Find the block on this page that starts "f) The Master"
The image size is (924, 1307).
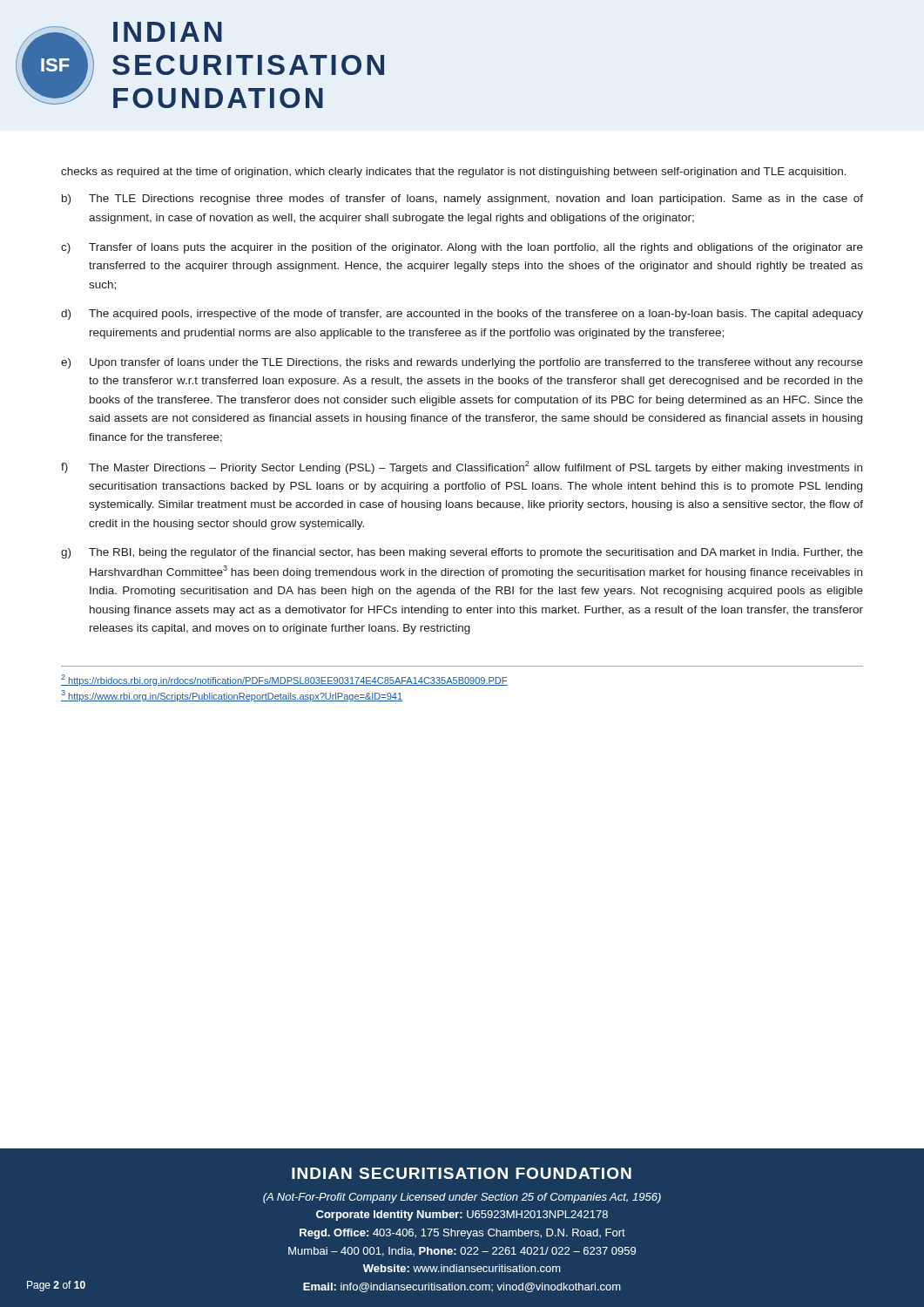462,495
